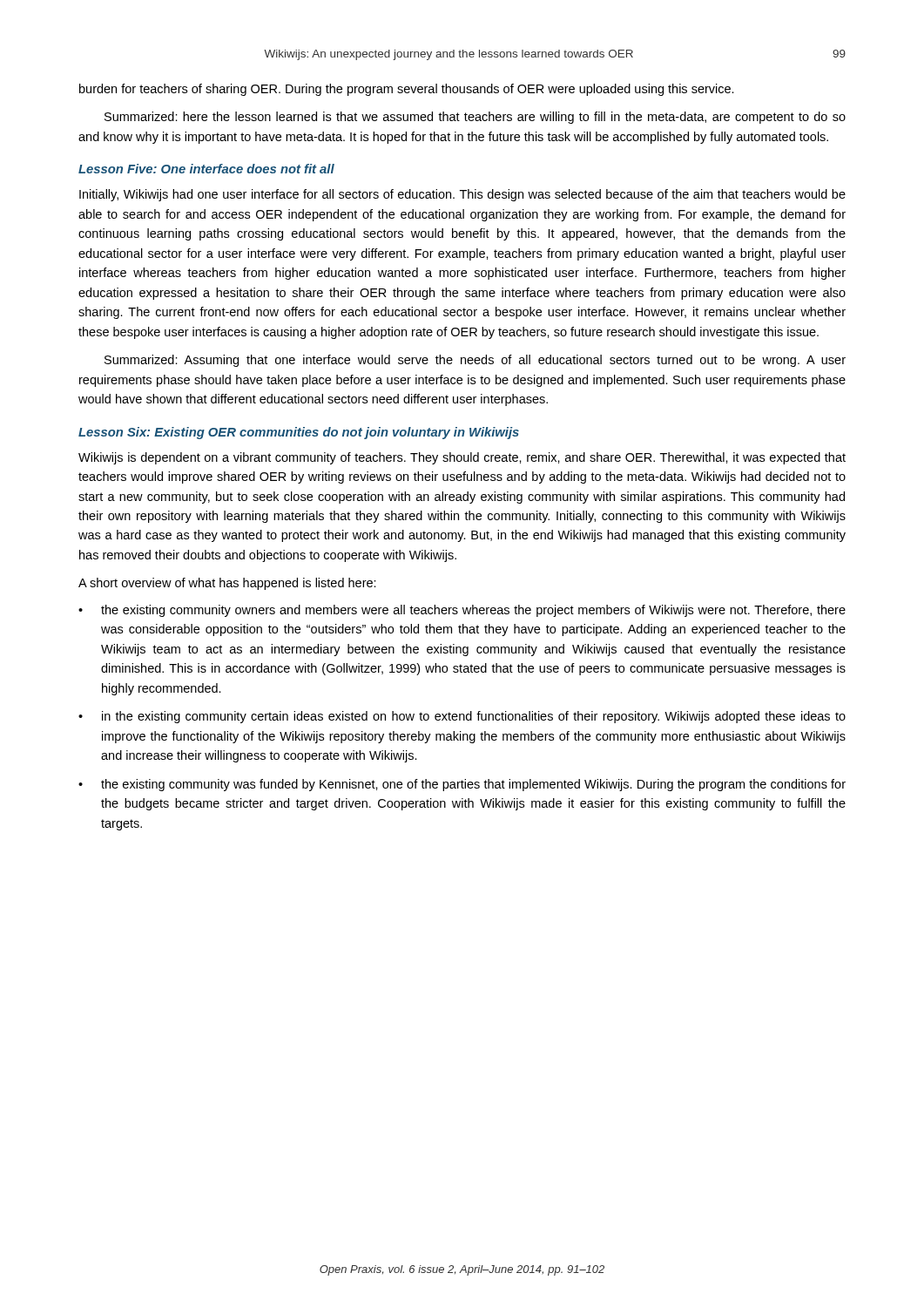The height and width of the screenshot is (1307, 924).
Task: Navigate to the element starting "• the existing community was funded by"
Action: 462,804
